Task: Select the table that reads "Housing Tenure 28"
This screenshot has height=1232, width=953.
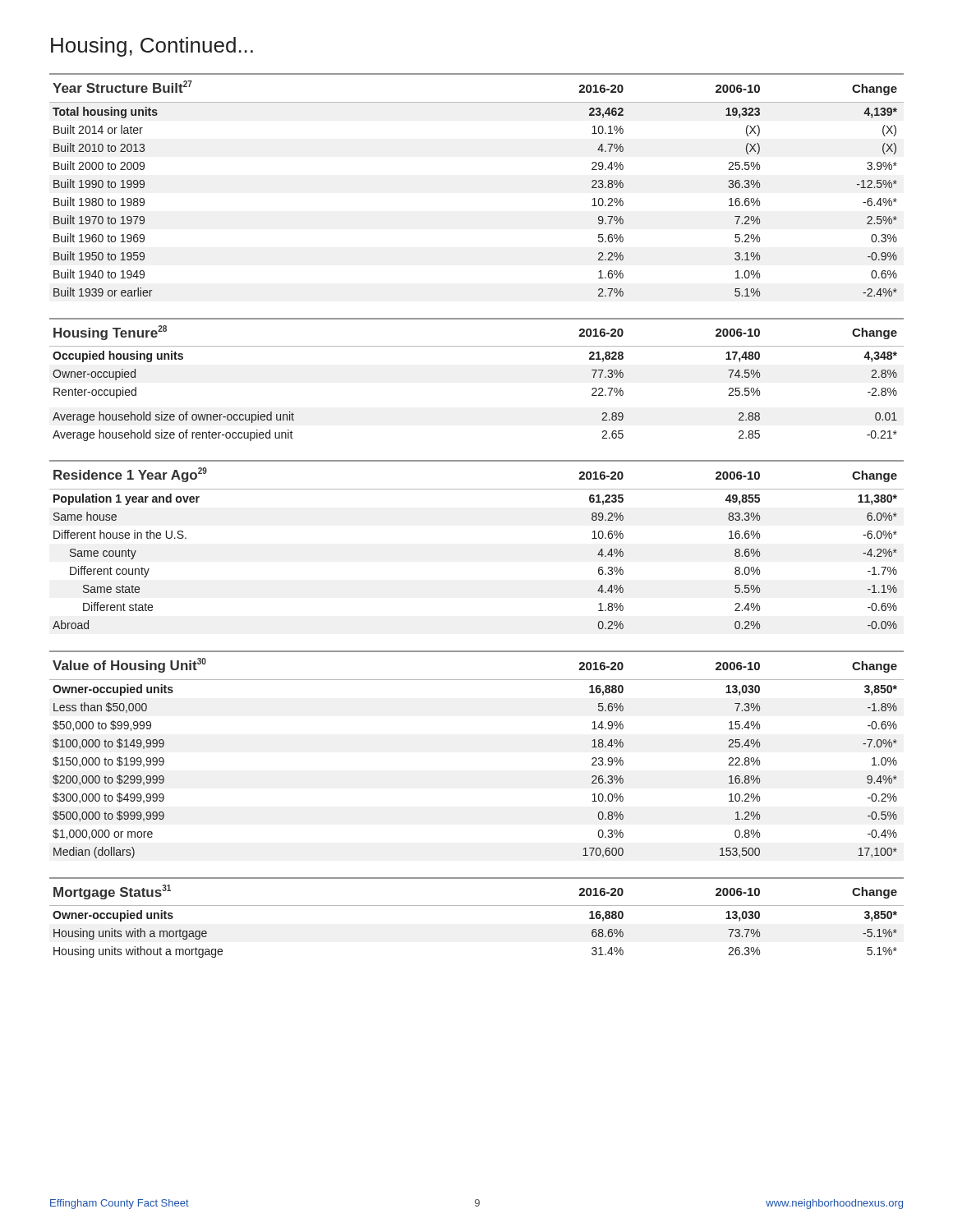Action: point(476,381)
